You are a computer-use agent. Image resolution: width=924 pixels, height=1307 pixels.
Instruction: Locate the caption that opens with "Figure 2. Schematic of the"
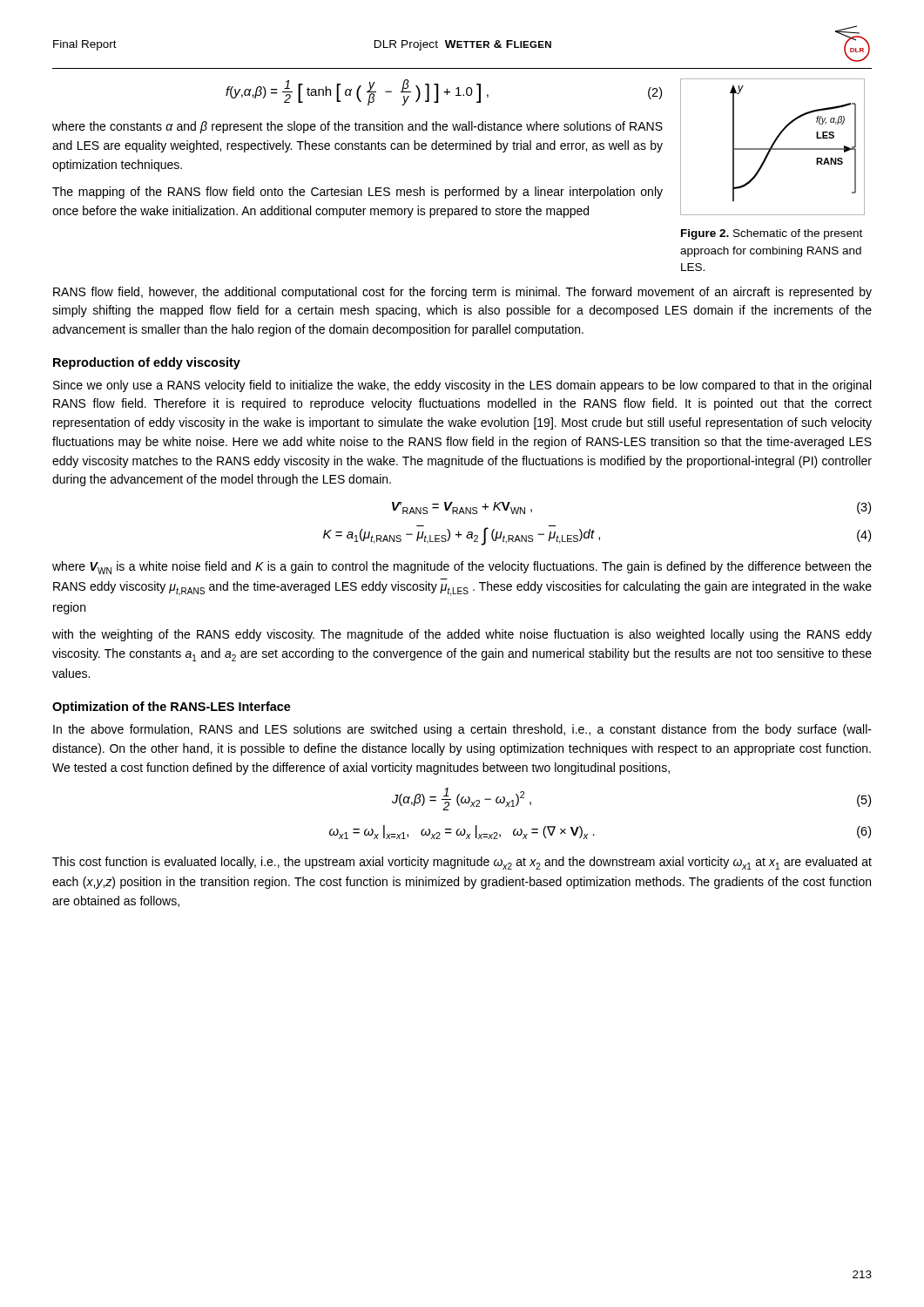pos(771,250)
